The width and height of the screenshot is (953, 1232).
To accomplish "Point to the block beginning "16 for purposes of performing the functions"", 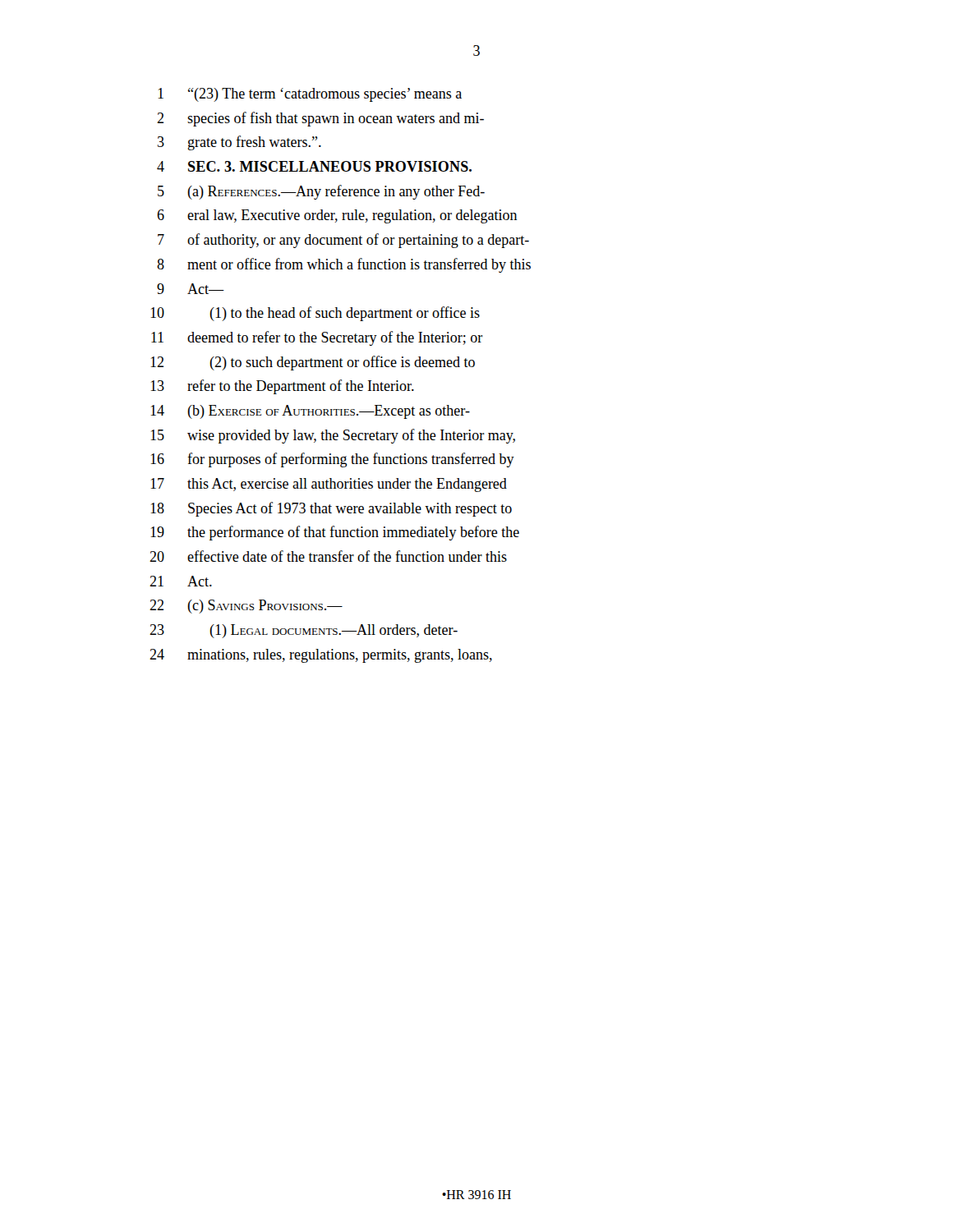I will pyautogui.click(x=492, y=460).
